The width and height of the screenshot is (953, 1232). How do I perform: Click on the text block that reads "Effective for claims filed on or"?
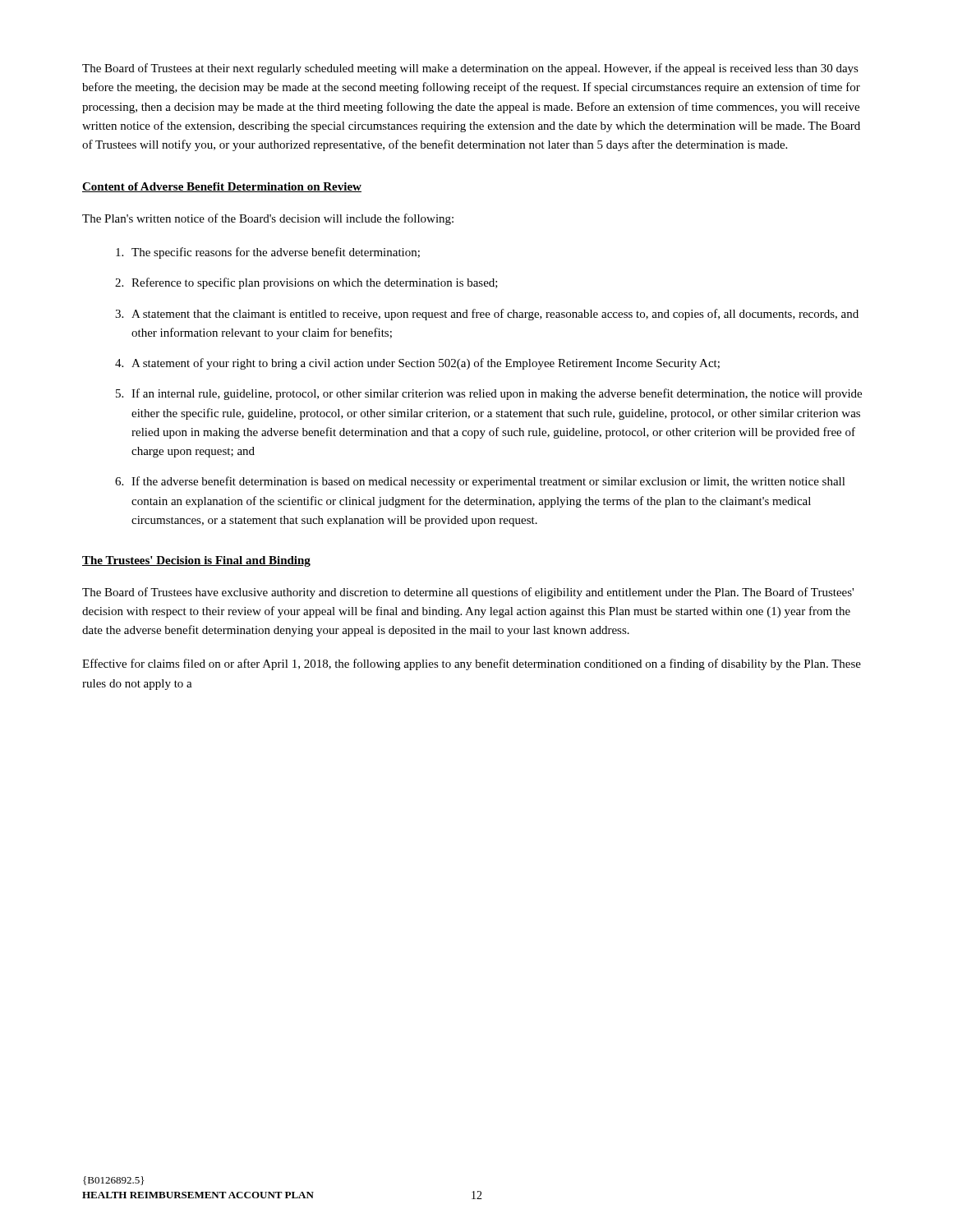pos(472,673)
